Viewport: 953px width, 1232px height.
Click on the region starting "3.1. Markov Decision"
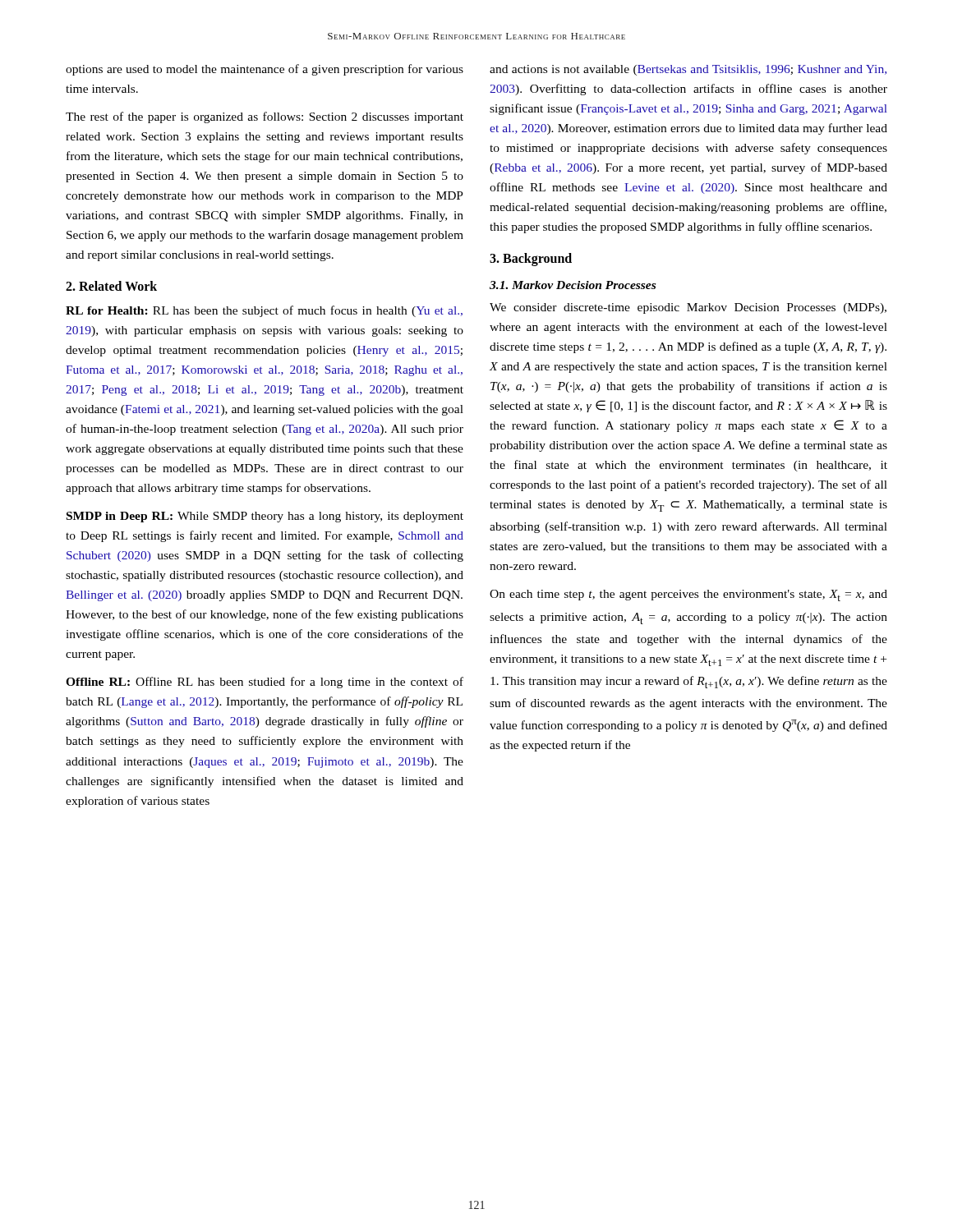click(x=573, y=285)
